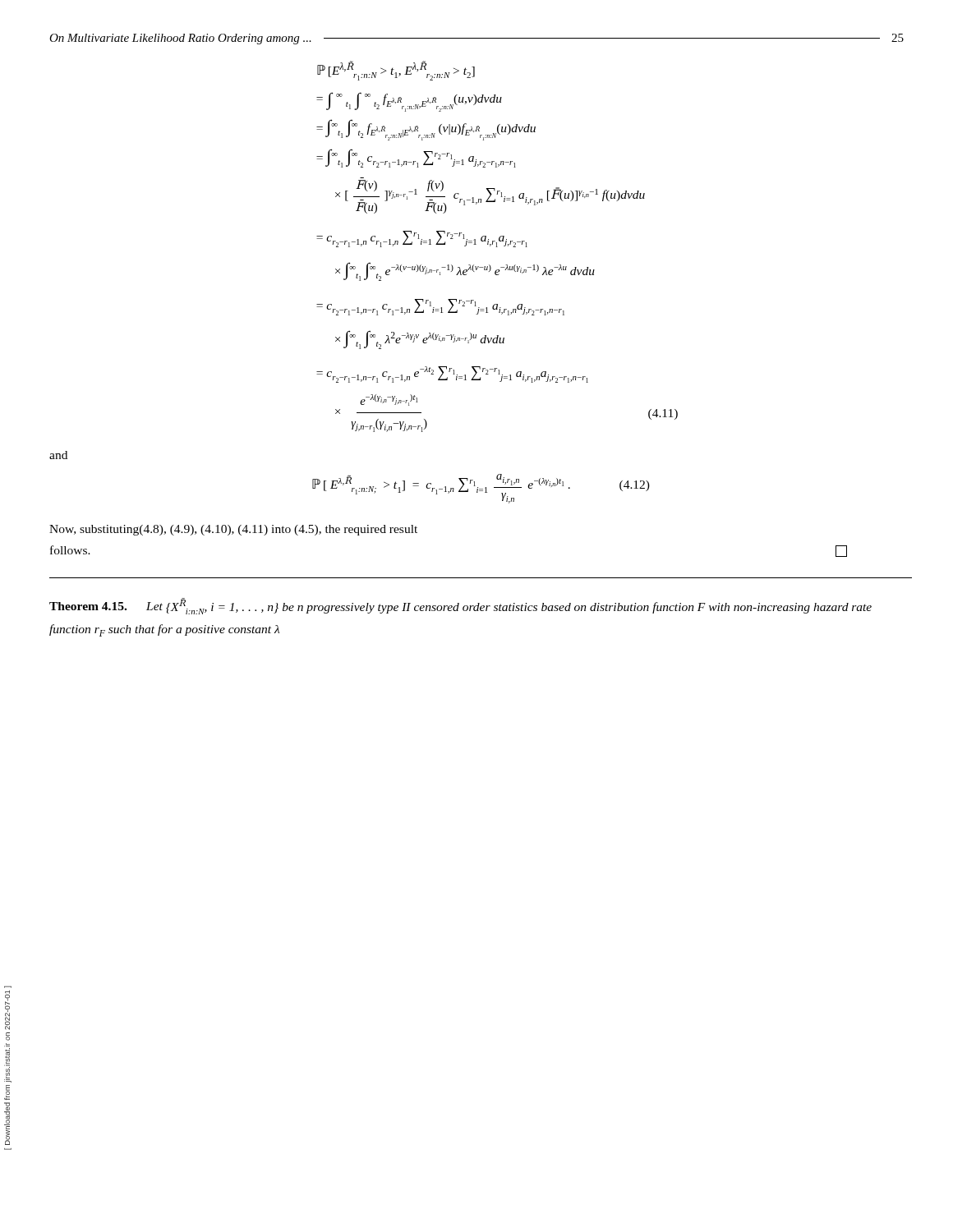The image size is (953, 1232).
Task: Point to the element starting "ℙ [ Eλ,R̃r1:n:N;"
Action: point(481,486)
